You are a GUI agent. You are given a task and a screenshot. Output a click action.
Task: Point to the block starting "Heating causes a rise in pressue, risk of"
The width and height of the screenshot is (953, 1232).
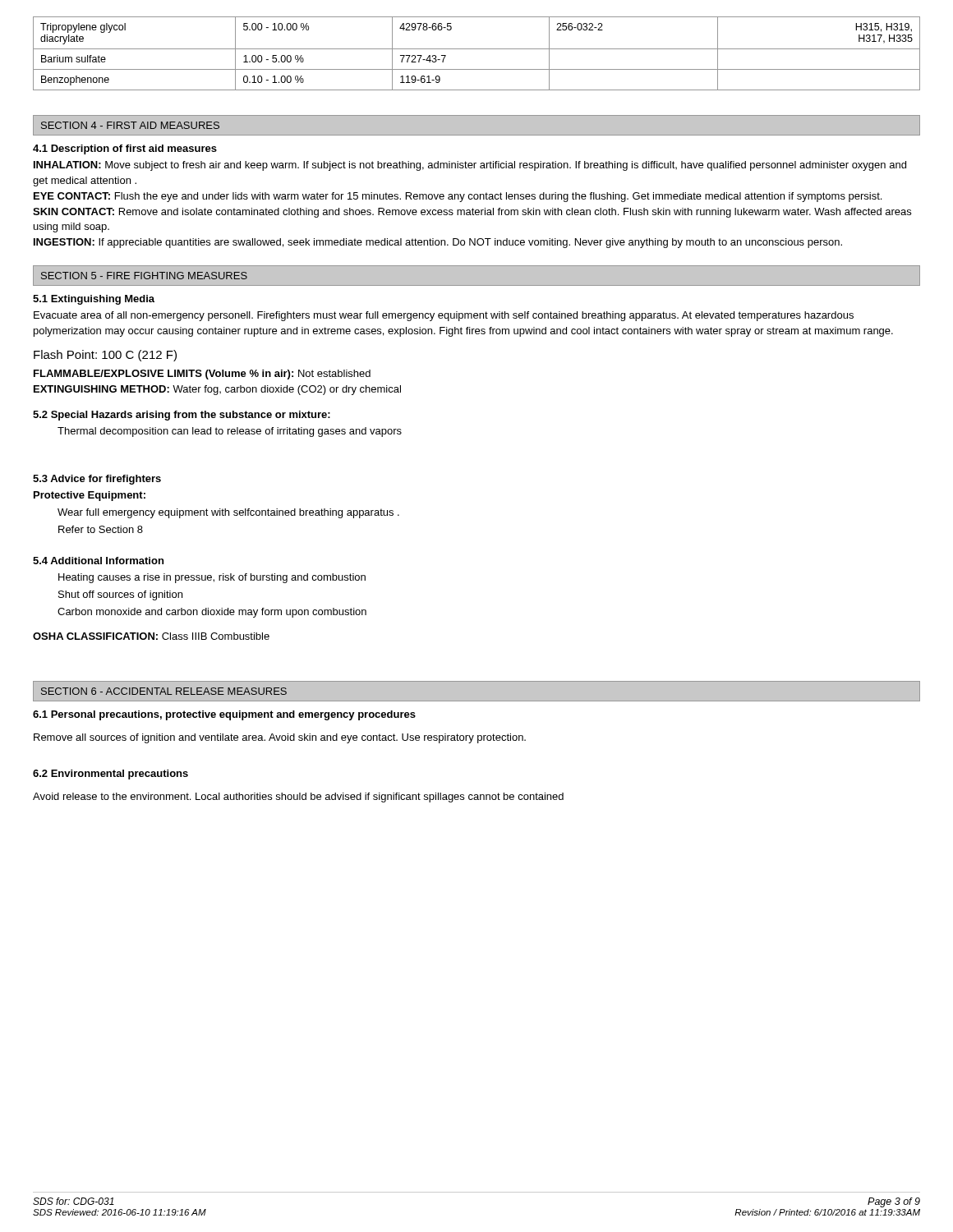[x=212, y=577]
